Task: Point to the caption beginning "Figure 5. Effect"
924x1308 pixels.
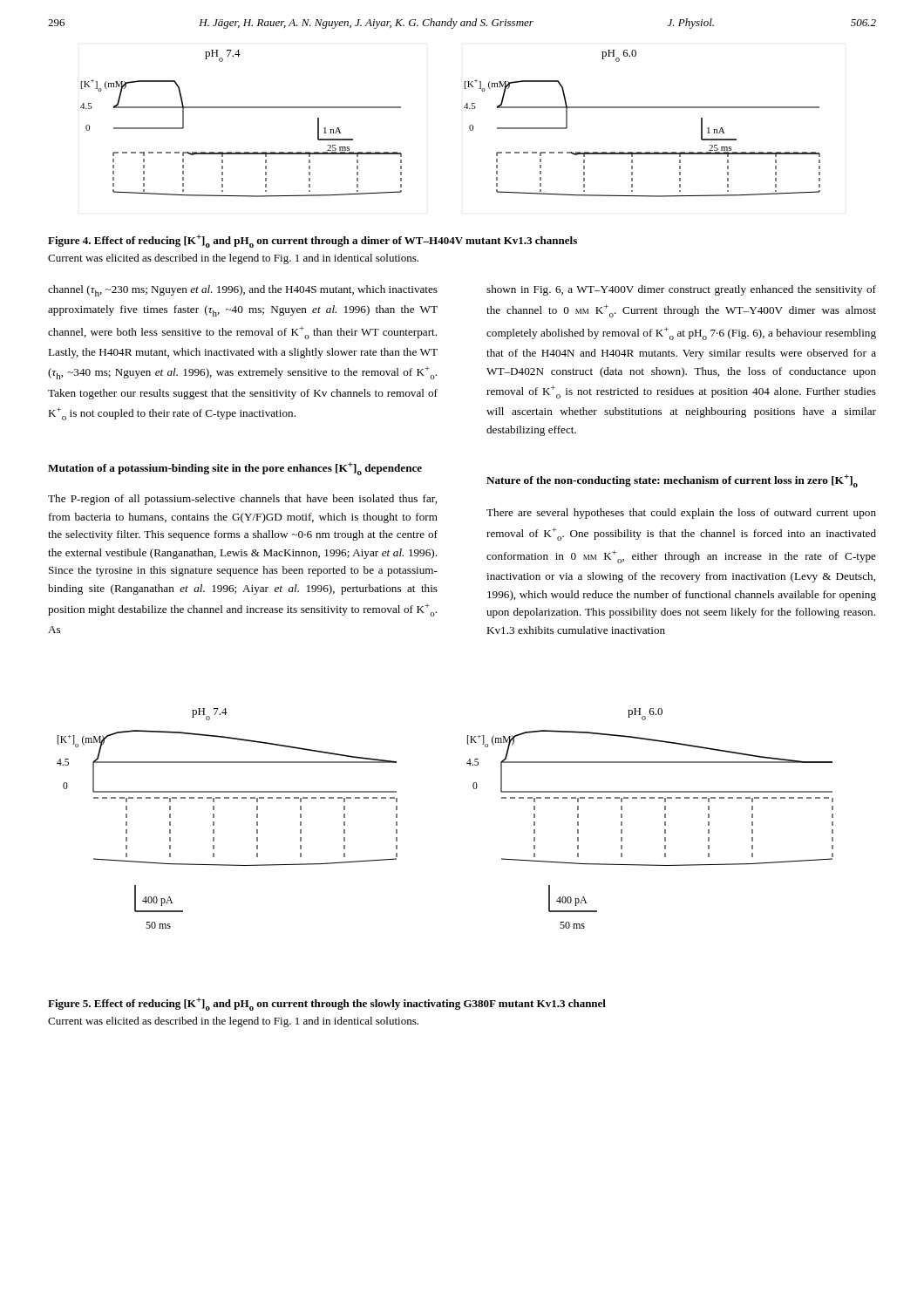Action: tap(462, 1011)
